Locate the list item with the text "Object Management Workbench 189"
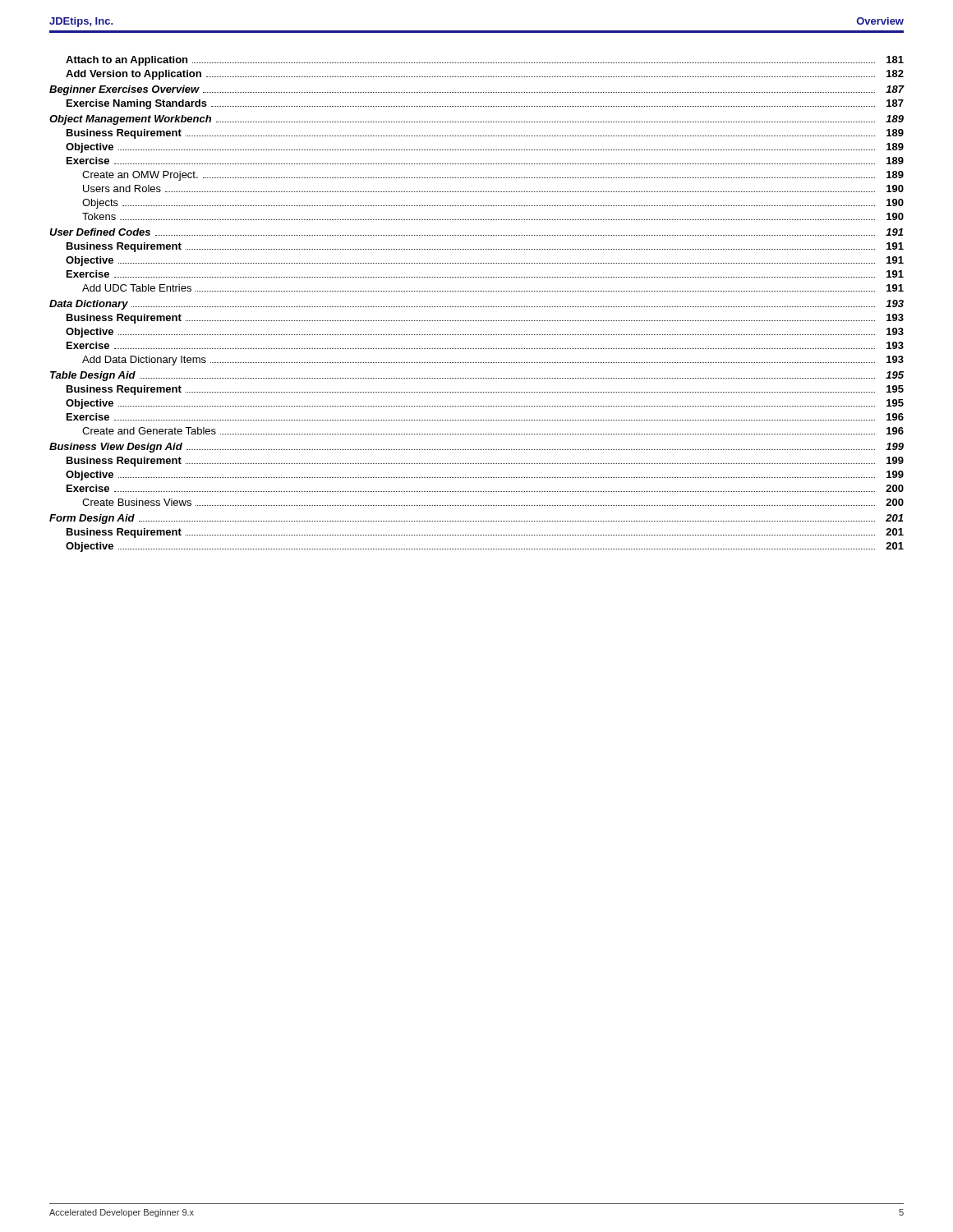 tap(476, 119)
